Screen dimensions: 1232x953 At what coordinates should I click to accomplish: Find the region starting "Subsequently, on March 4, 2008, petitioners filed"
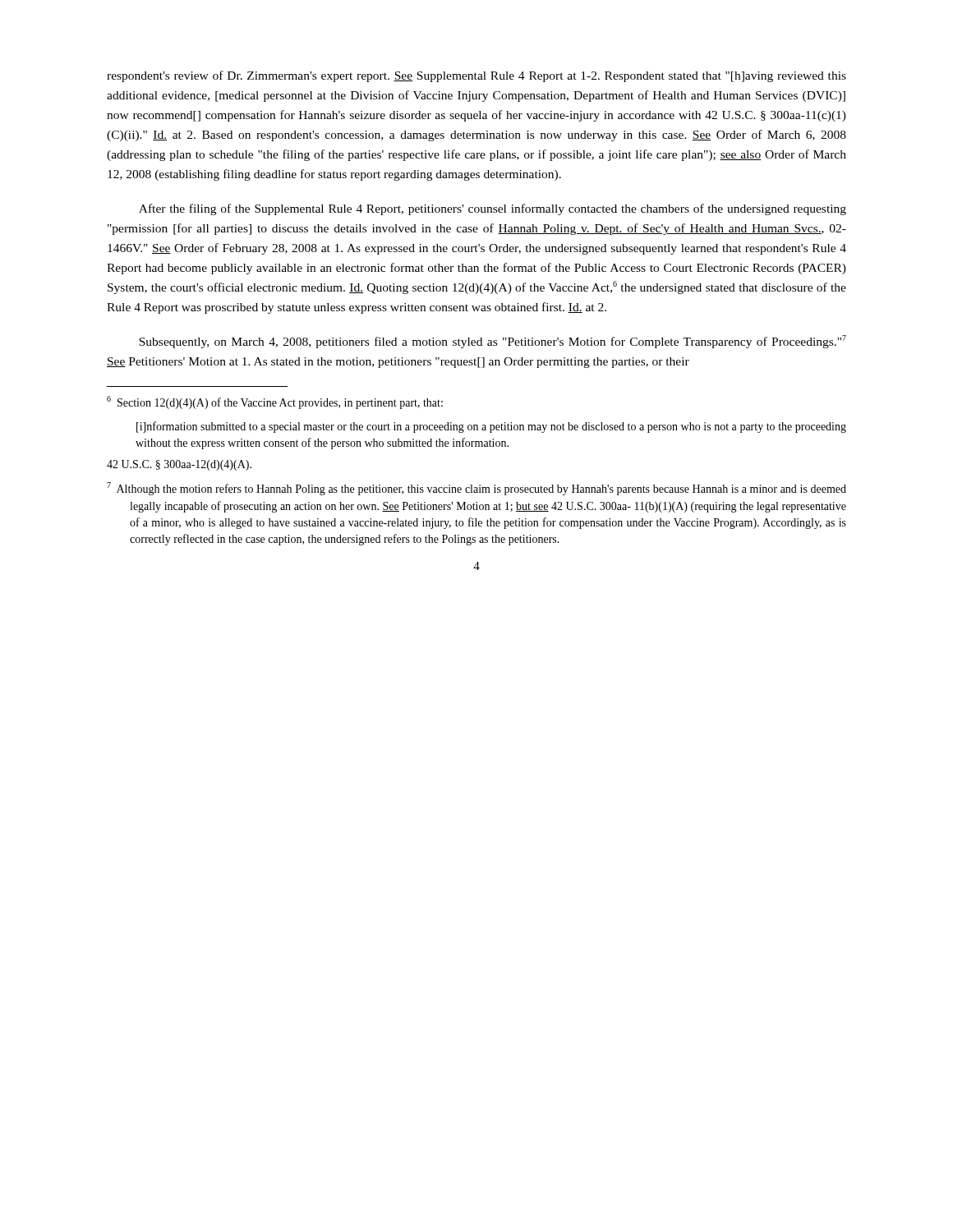pyautogui.click(x=476, y=352)
